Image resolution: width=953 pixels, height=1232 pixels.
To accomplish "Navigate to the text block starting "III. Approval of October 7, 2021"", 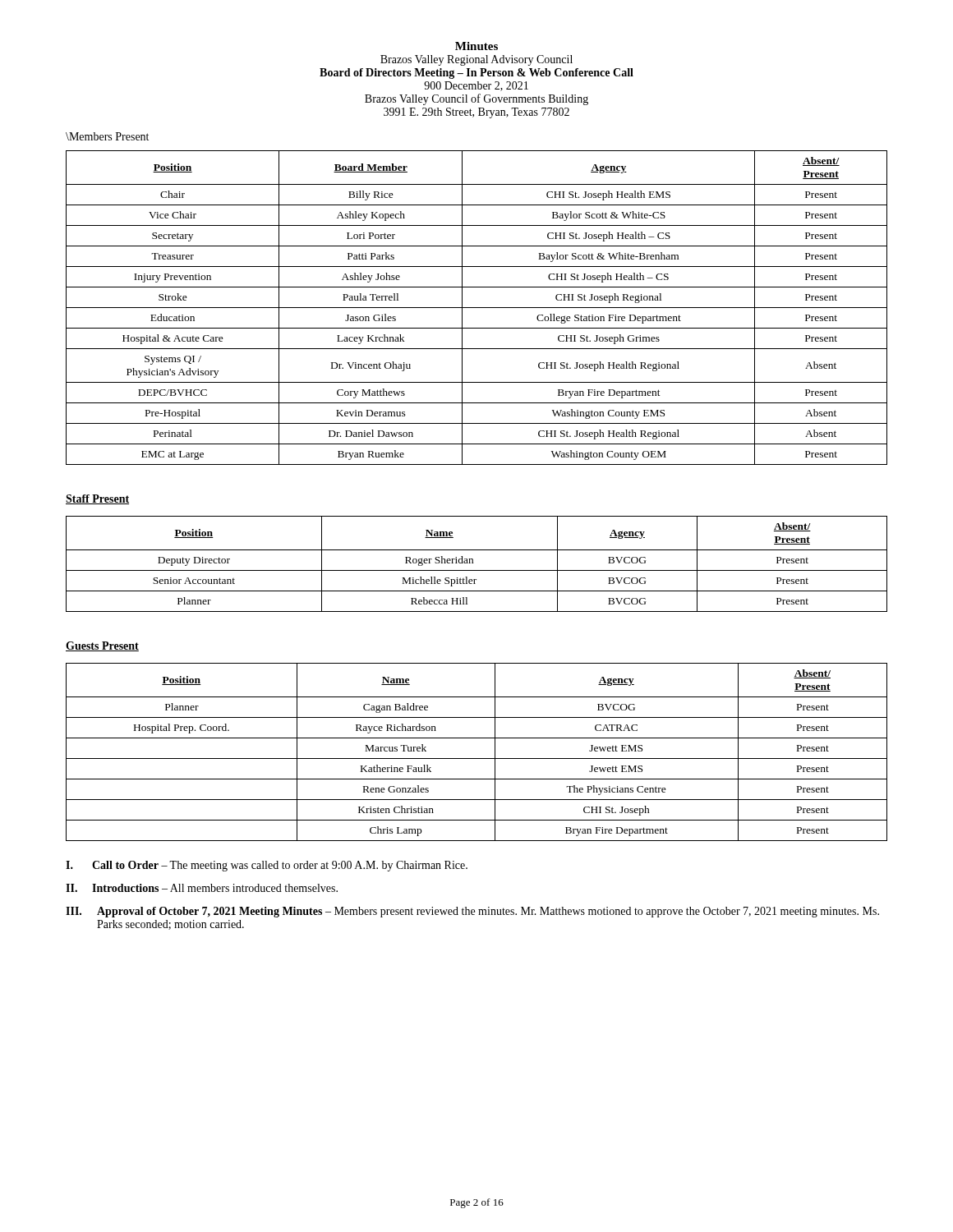I will (x=476, y=918).
